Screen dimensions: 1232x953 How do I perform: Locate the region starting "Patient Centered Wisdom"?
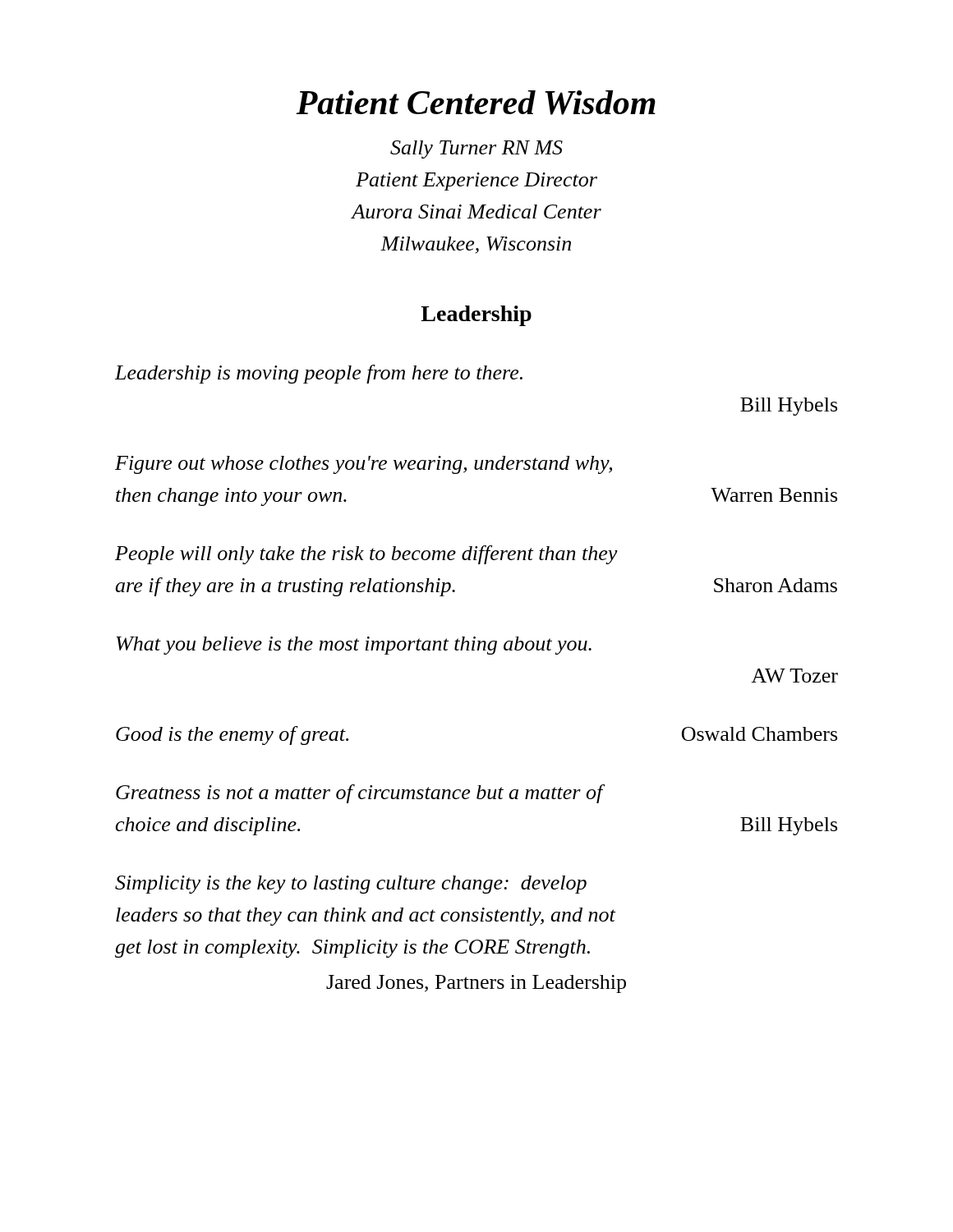476,103
